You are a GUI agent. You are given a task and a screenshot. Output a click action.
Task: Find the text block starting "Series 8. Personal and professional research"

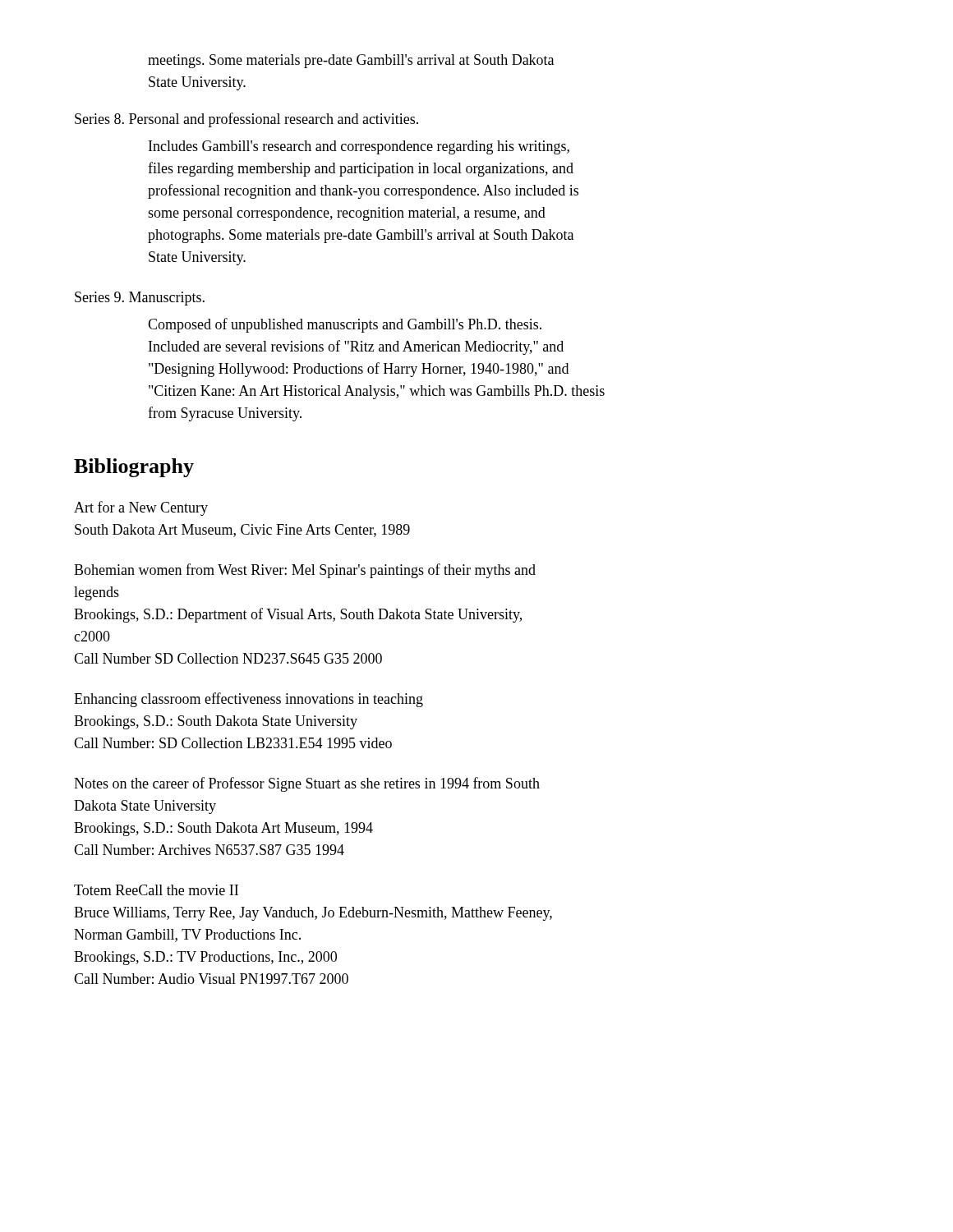pyautogui.click(x=247, y=119)
